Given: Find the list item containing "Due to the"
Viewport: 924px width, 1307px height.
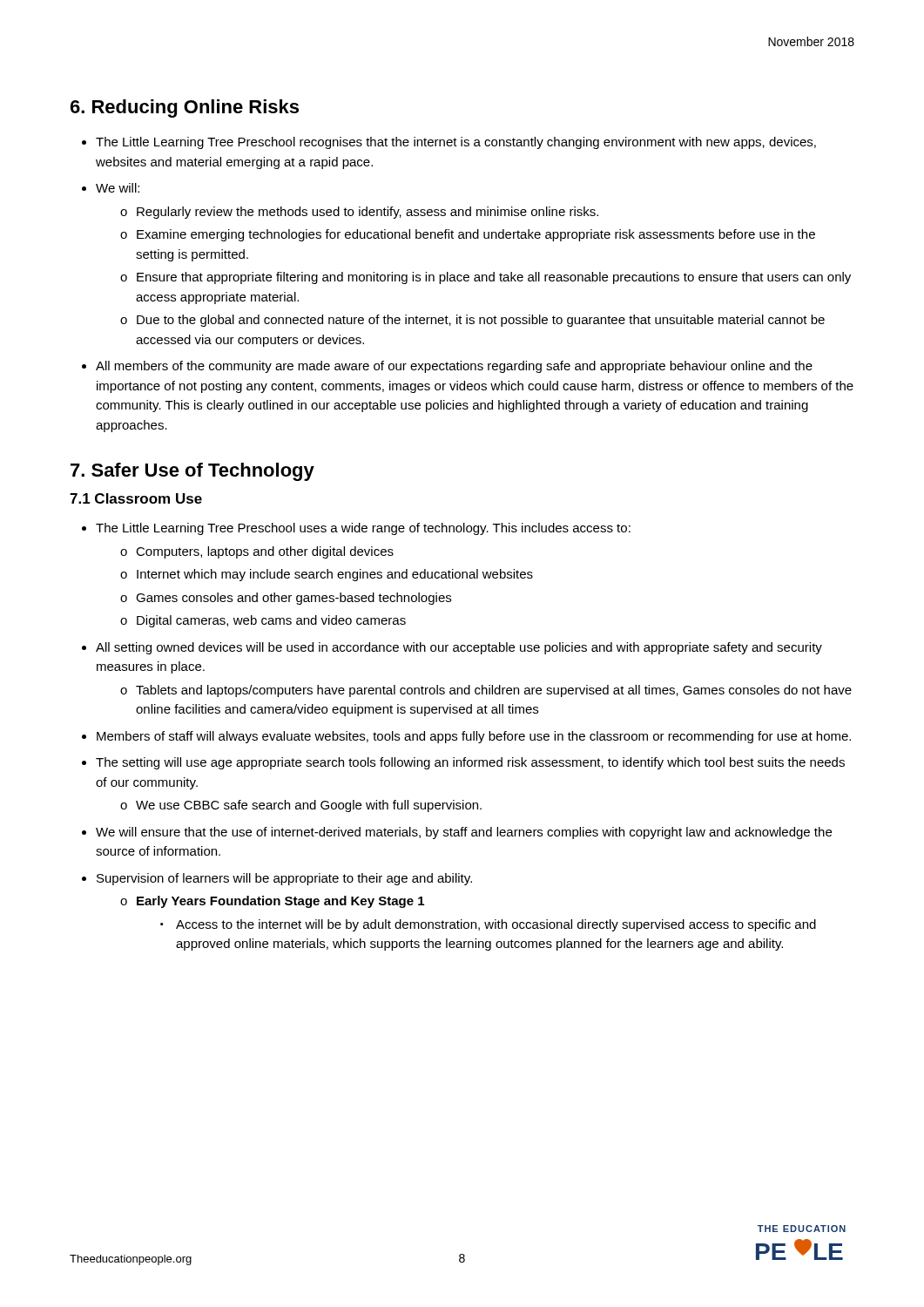Looking at the screenshot, I should click(480, 329).
